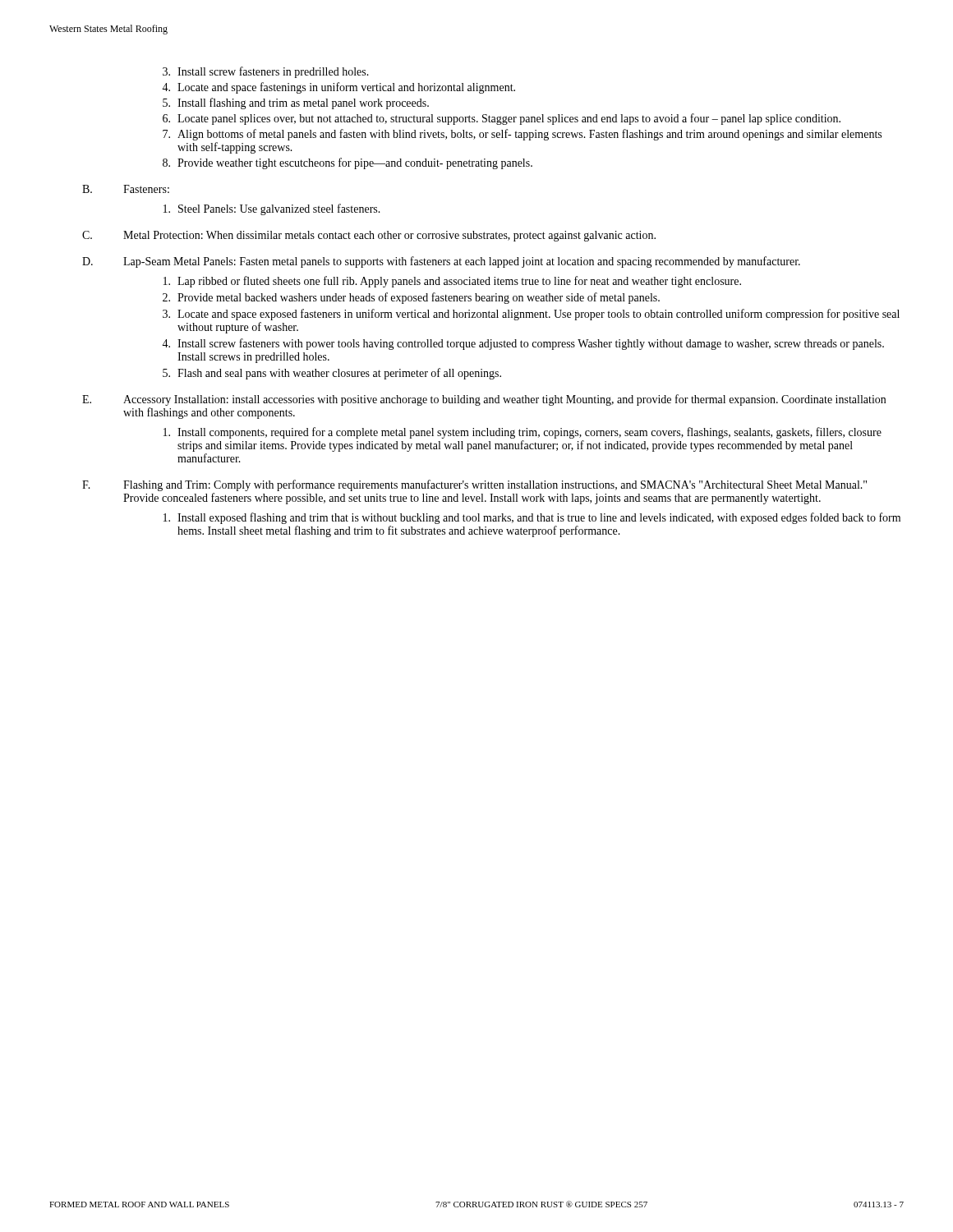Select the block starting "E. Accessory Installation: install accessories with positive anchorage"
Viewport: 953px width, 1232px height.
click(x=476, y=407)
